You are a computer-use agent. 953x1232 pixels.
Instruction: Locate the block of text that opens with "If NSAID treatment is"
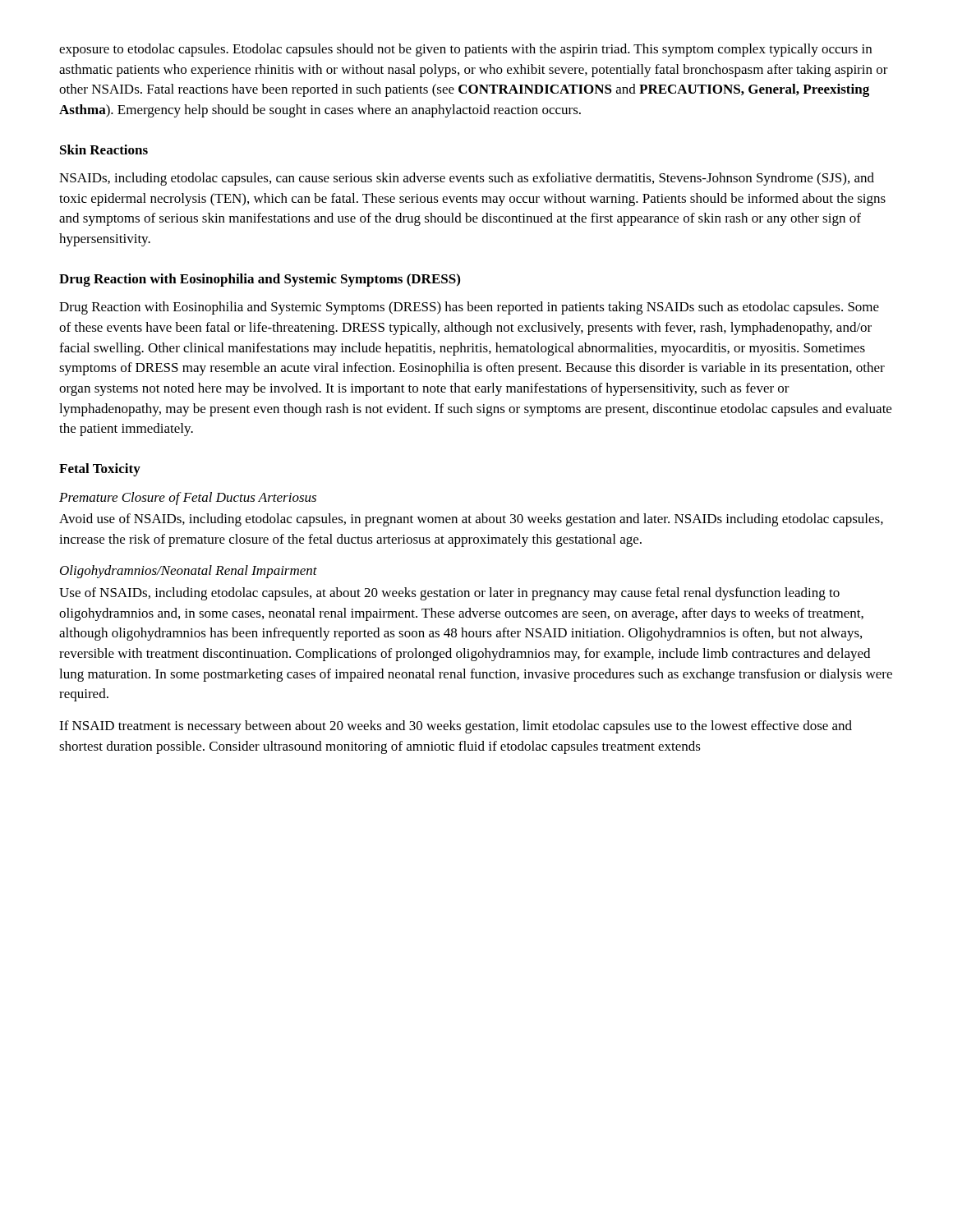point(476,736)
